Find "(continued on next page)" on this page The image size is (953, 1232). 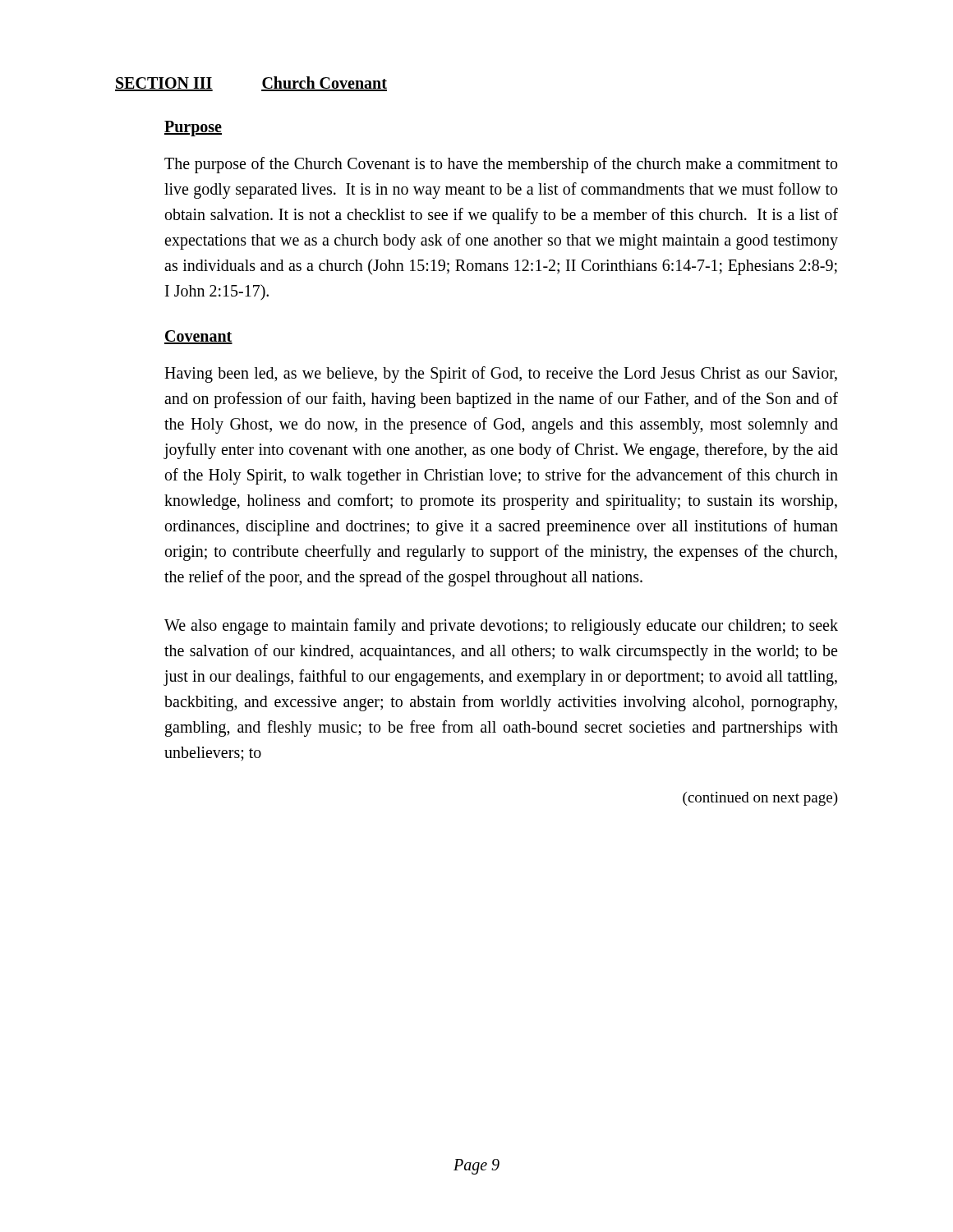click(x=760, y=797)
